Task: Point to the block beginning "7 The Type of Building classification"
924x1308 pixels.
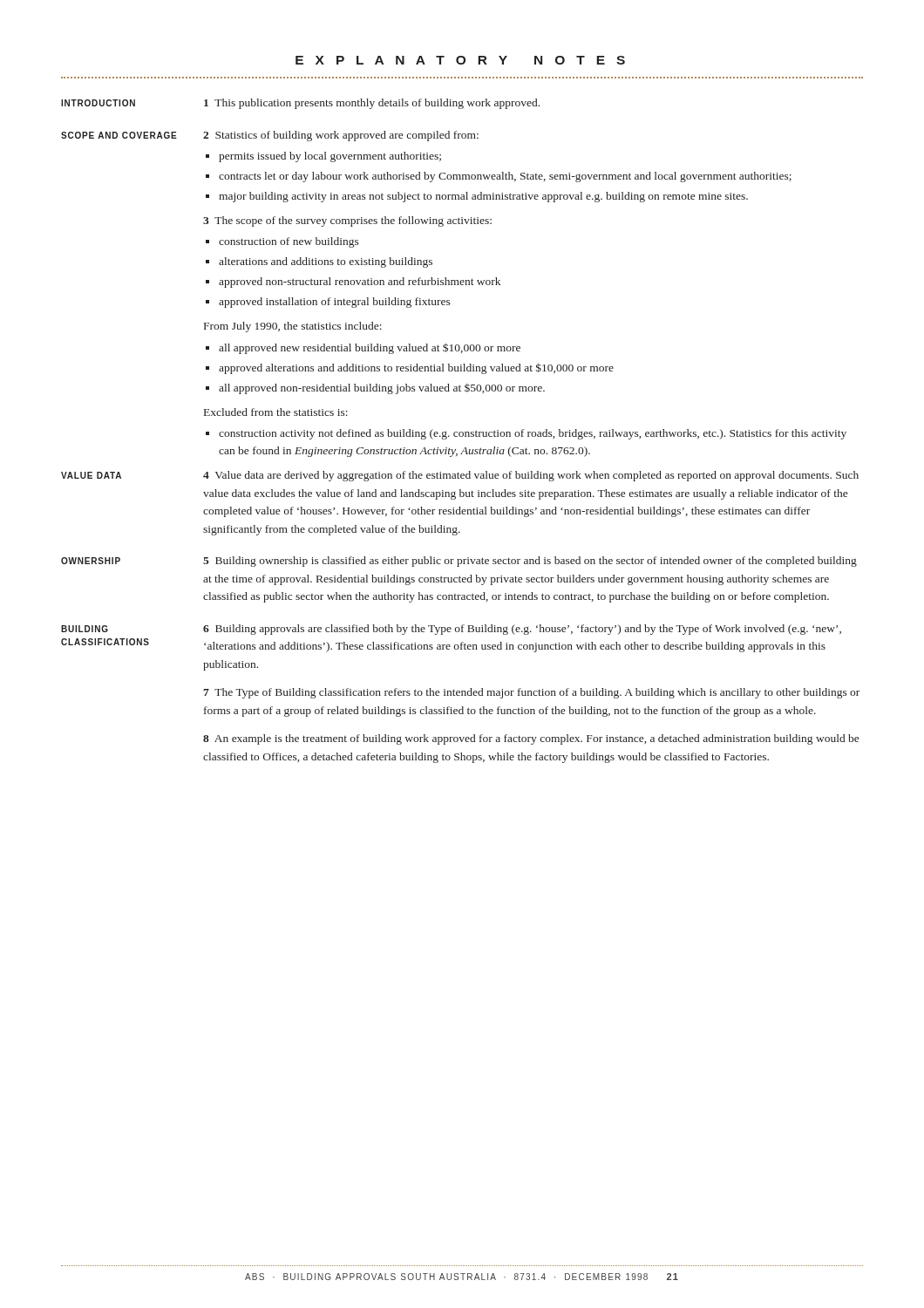Action: point(531,701)
